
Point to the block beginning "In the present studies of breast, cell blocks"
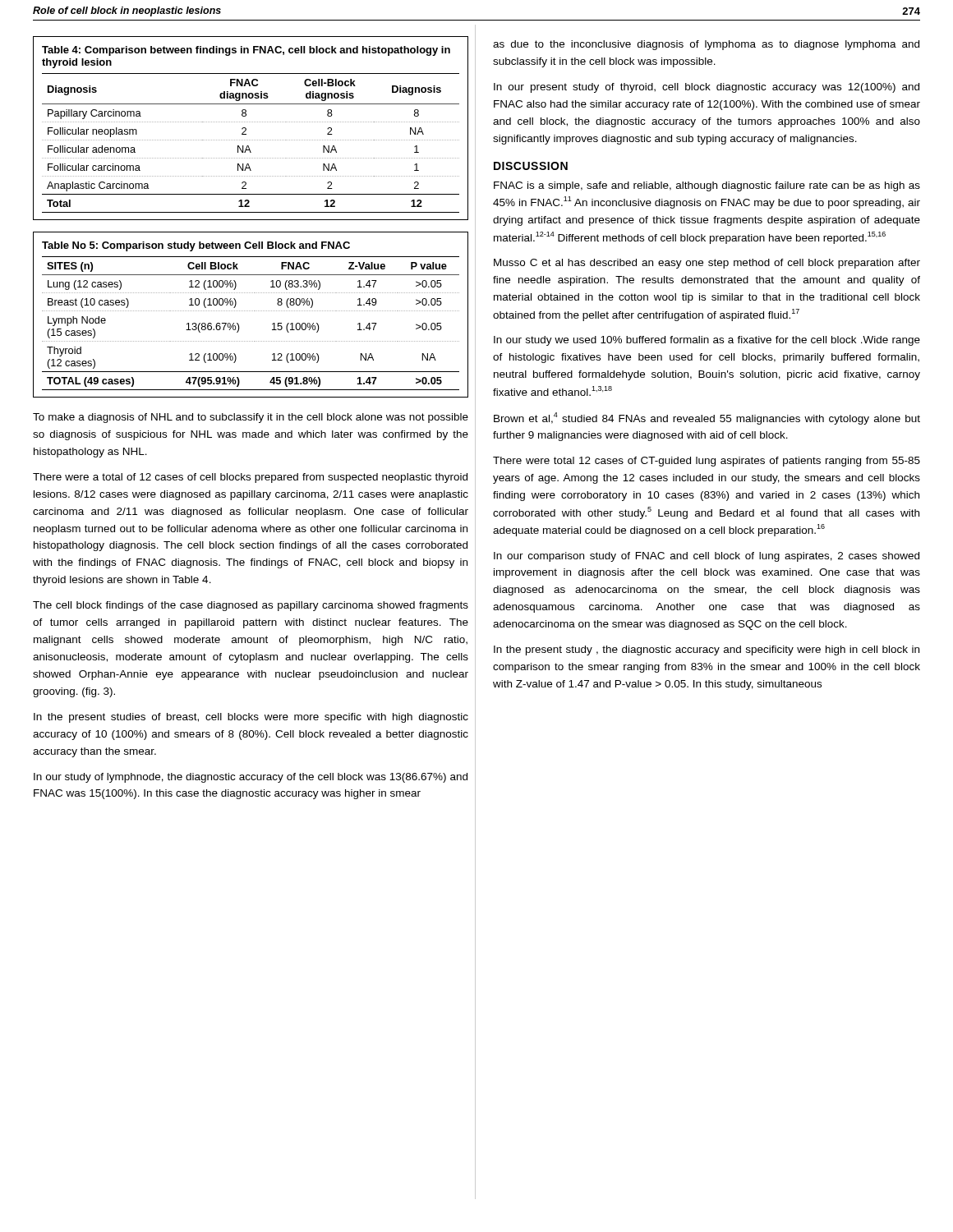point(251,734)
